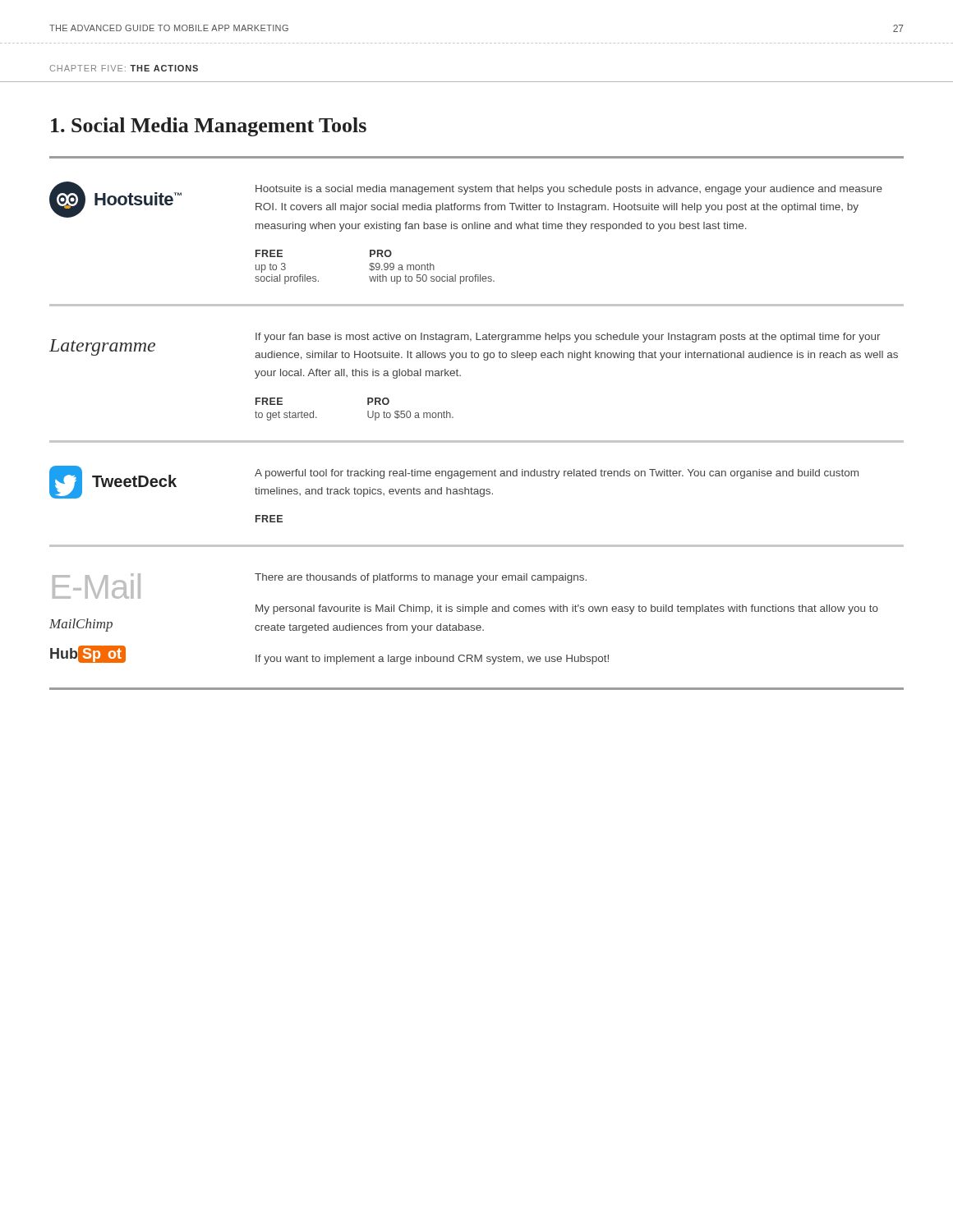Click the passage that begins "There are thousands of"
Image resolution: width=953 pixels, height=1232 pixels.
tap(421, 577)
